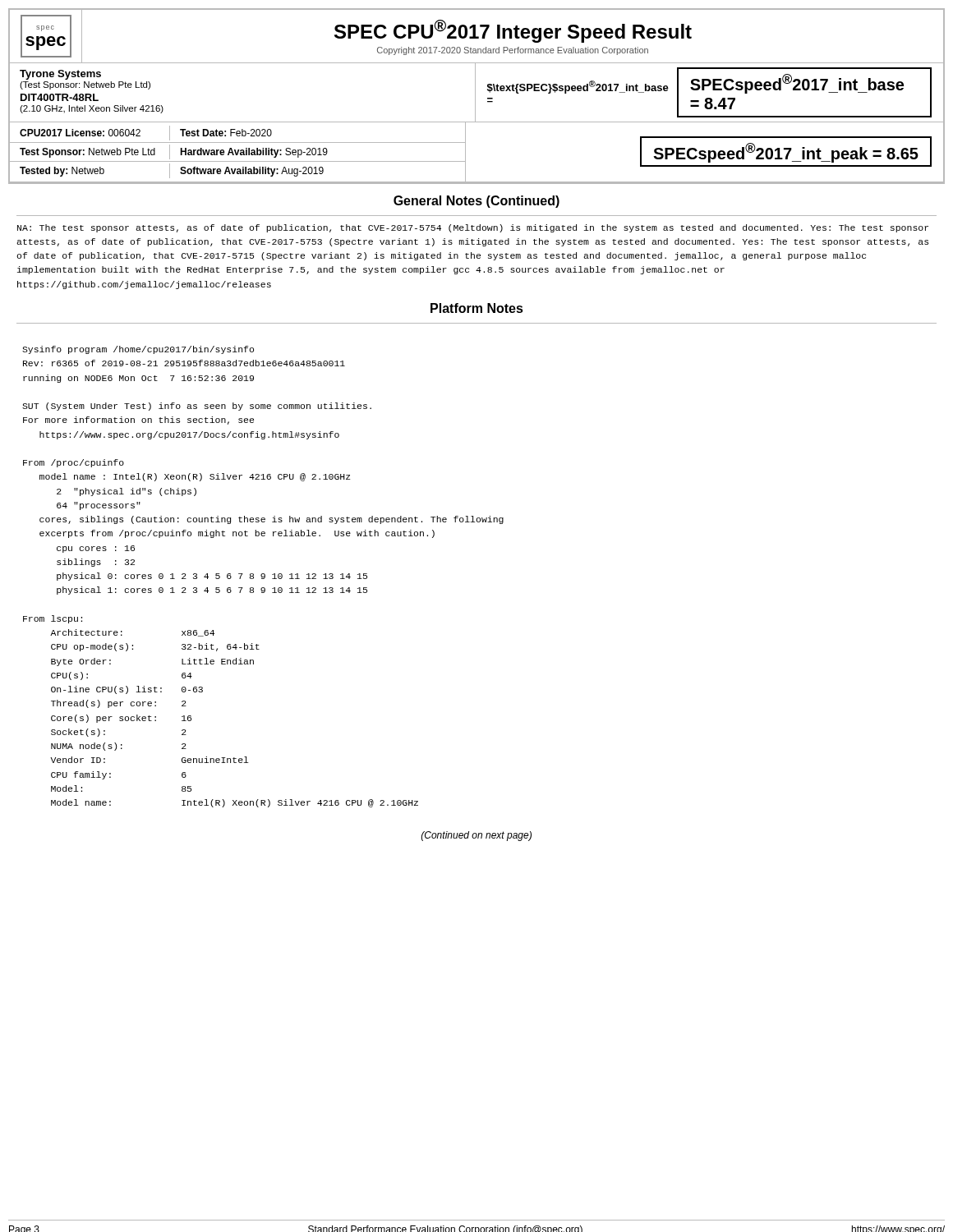This screenshot has height=1232, width=953.
Task: Locate the text block that says "Sysinfo program /home/cpu2017/bin/sysinfo"
Action: (x=260, y=576)
